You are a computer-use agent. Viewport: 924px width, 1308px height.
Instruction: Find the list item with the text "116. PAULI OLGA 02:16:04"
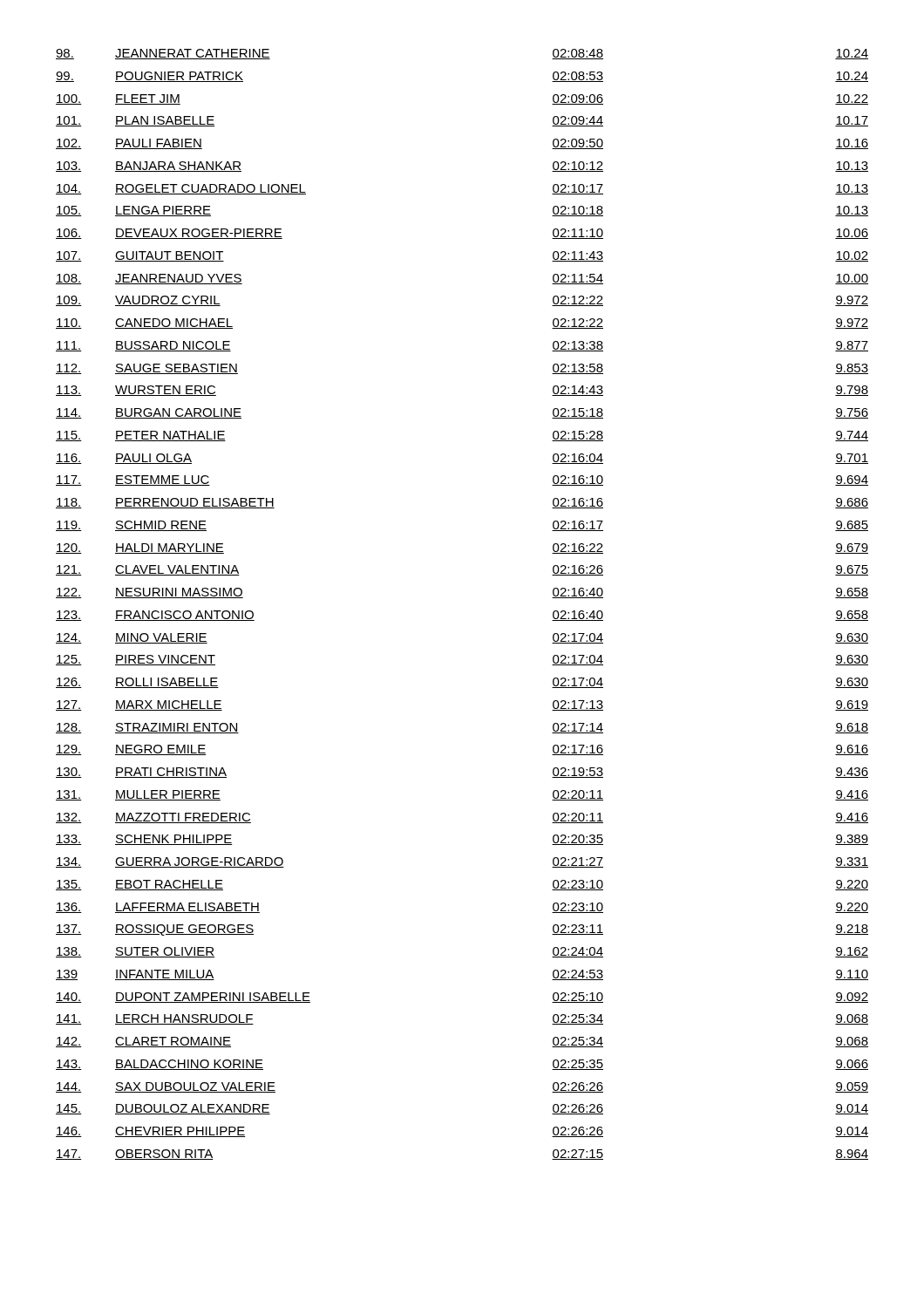pos(68,458)
